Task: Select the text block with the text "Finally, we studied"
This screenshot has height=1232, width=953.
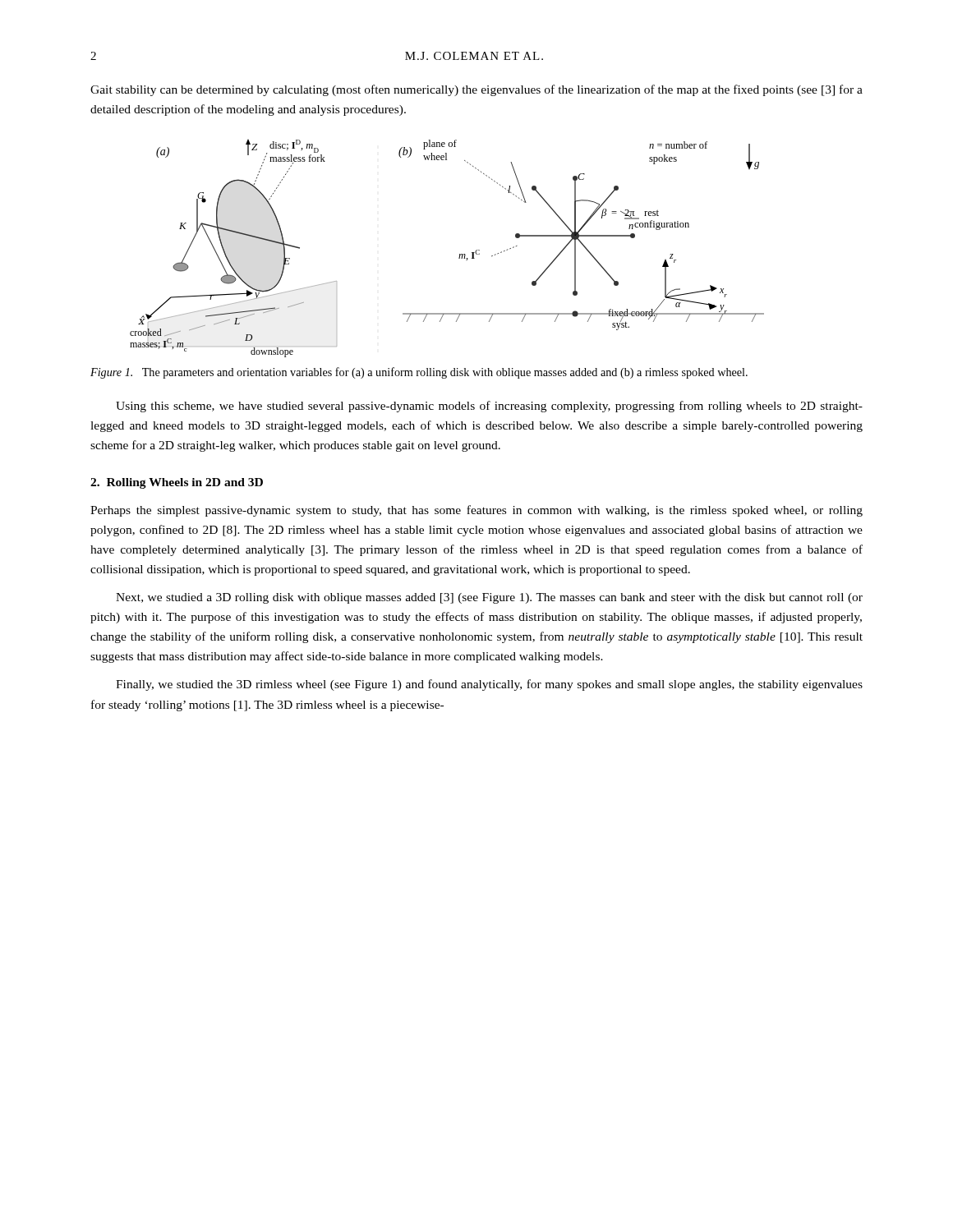Action: pos(476,694)
